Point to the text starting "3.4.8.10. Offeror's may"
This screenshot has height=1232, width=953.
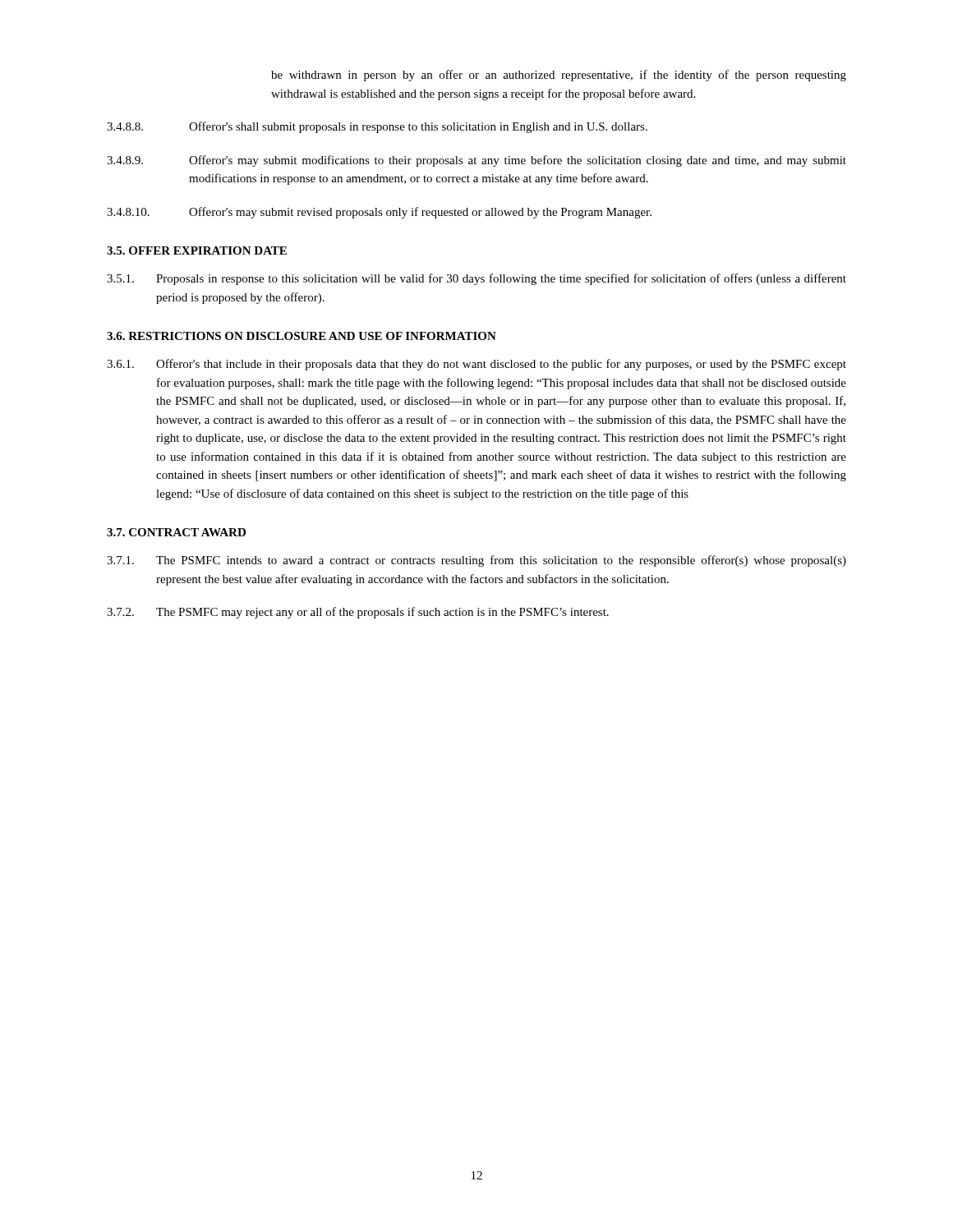(x=476, y=212)
